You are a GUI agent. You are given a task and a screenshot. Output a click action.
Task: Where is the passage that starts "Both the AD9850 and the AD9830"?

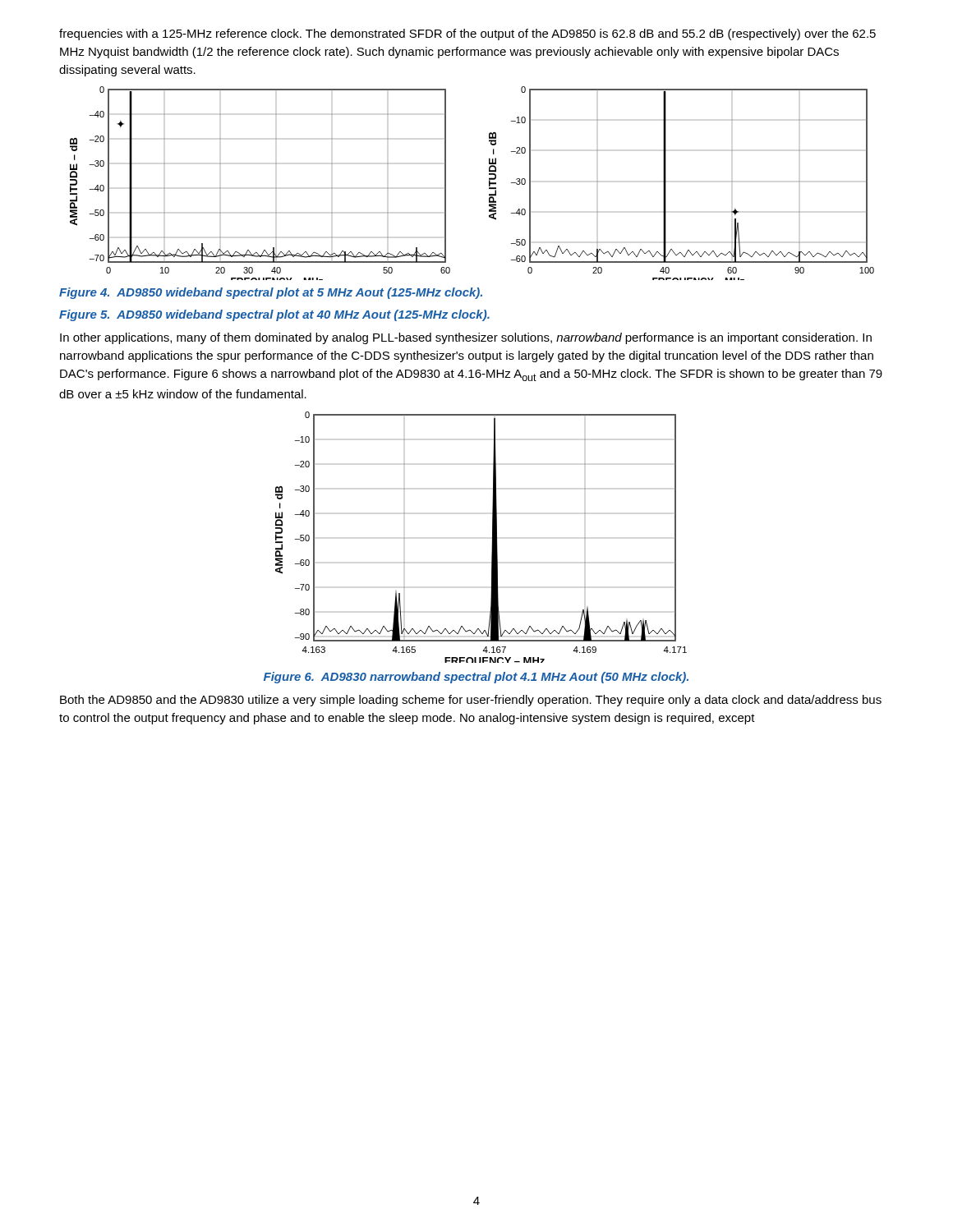pos(470,708)
